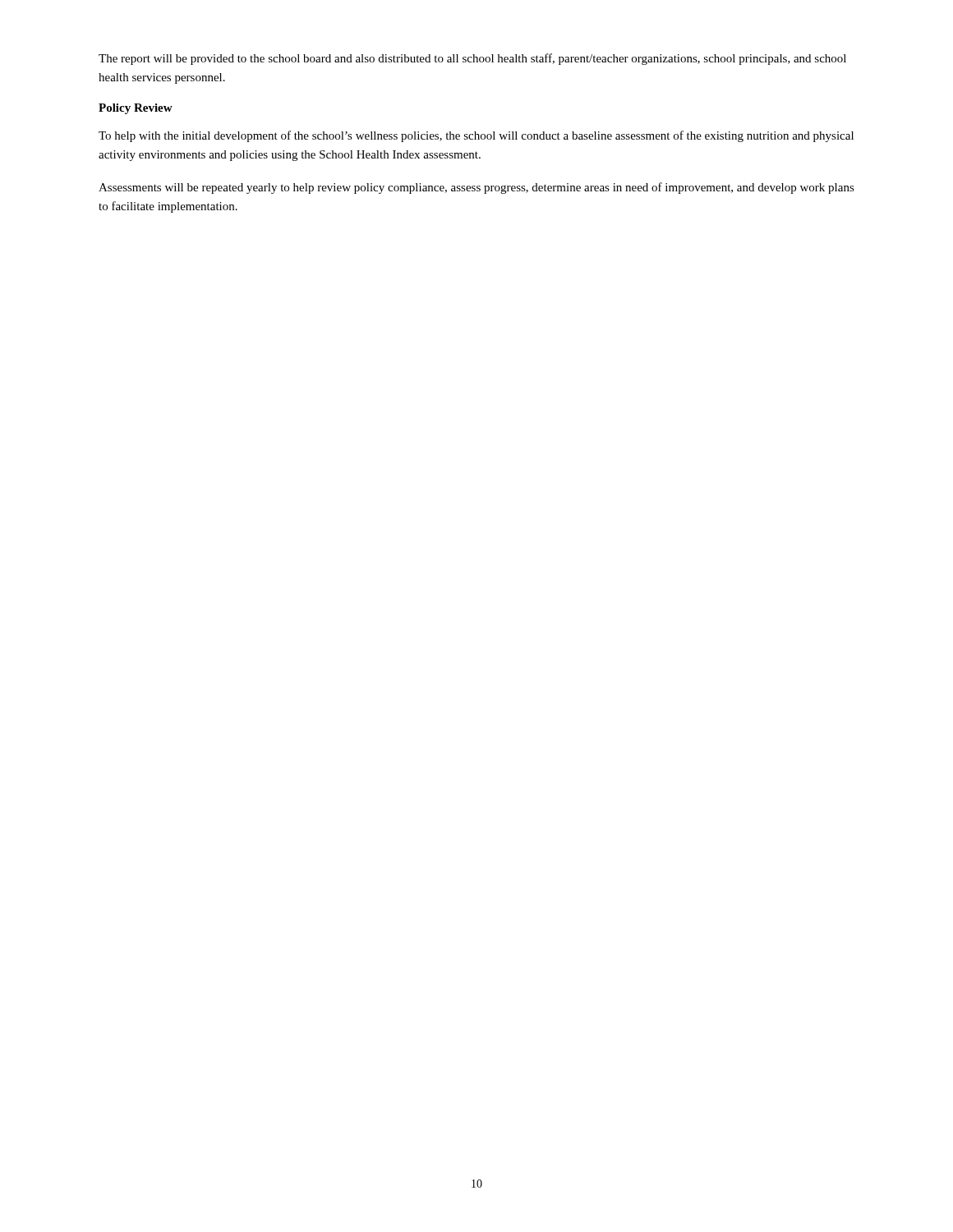Where is the passage that starts "To help with the initial development of"?

(476, 145)
